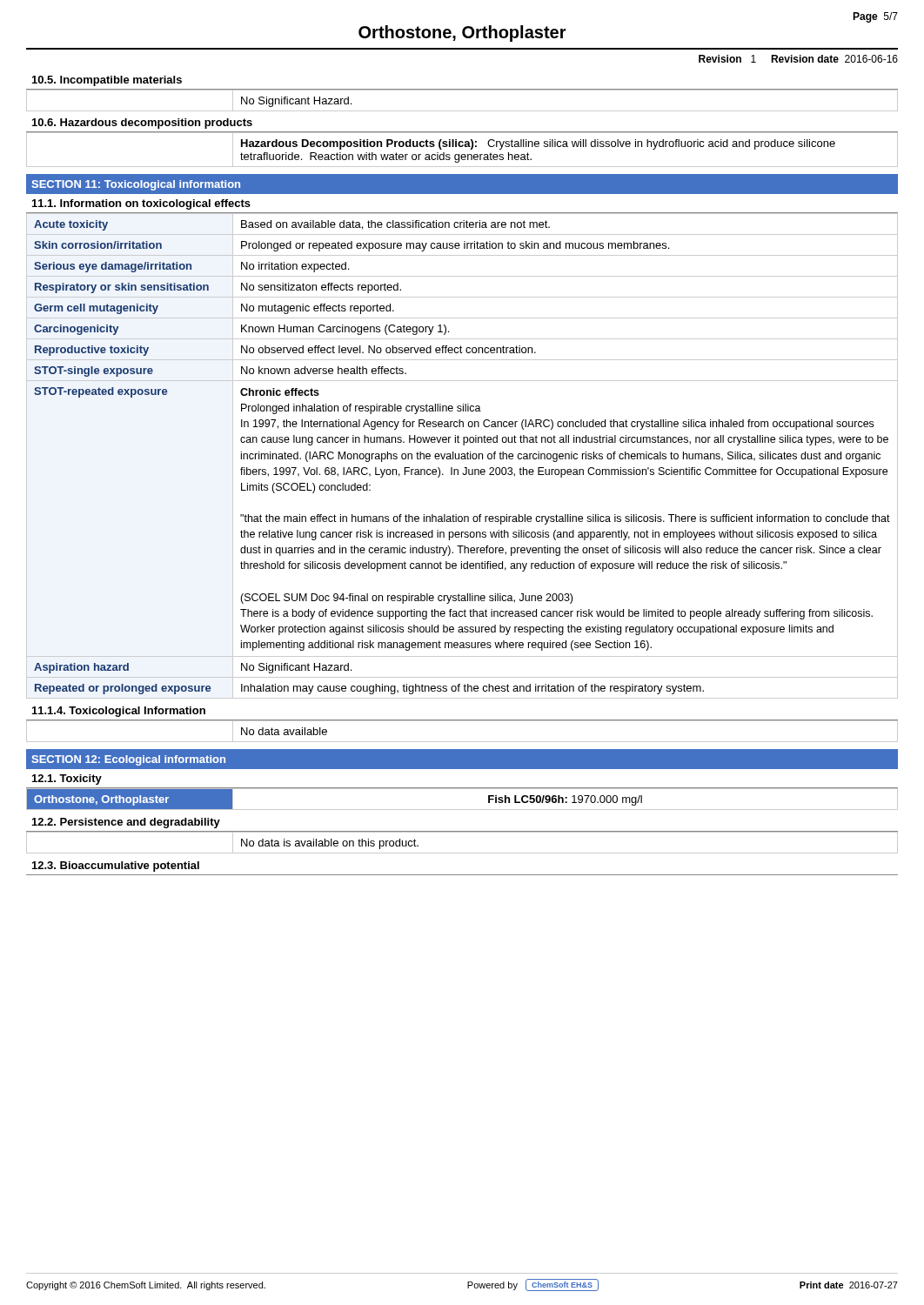
Task: Locate the text "SECTION 12: Ecological information"
Action: [x=129, y=759]
